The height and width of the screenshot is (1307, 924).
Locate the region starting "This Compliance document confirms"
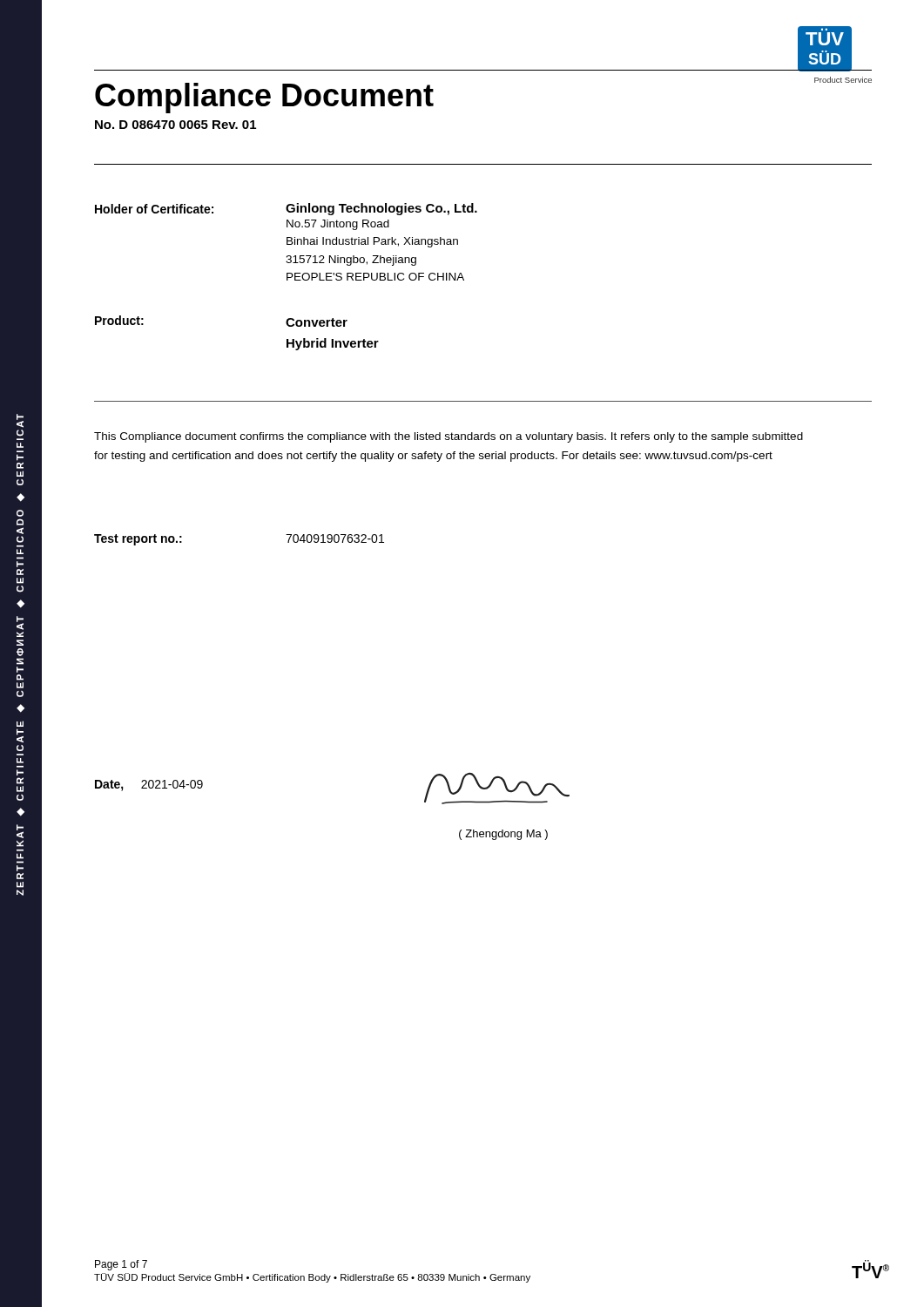(x=449, y=446)
